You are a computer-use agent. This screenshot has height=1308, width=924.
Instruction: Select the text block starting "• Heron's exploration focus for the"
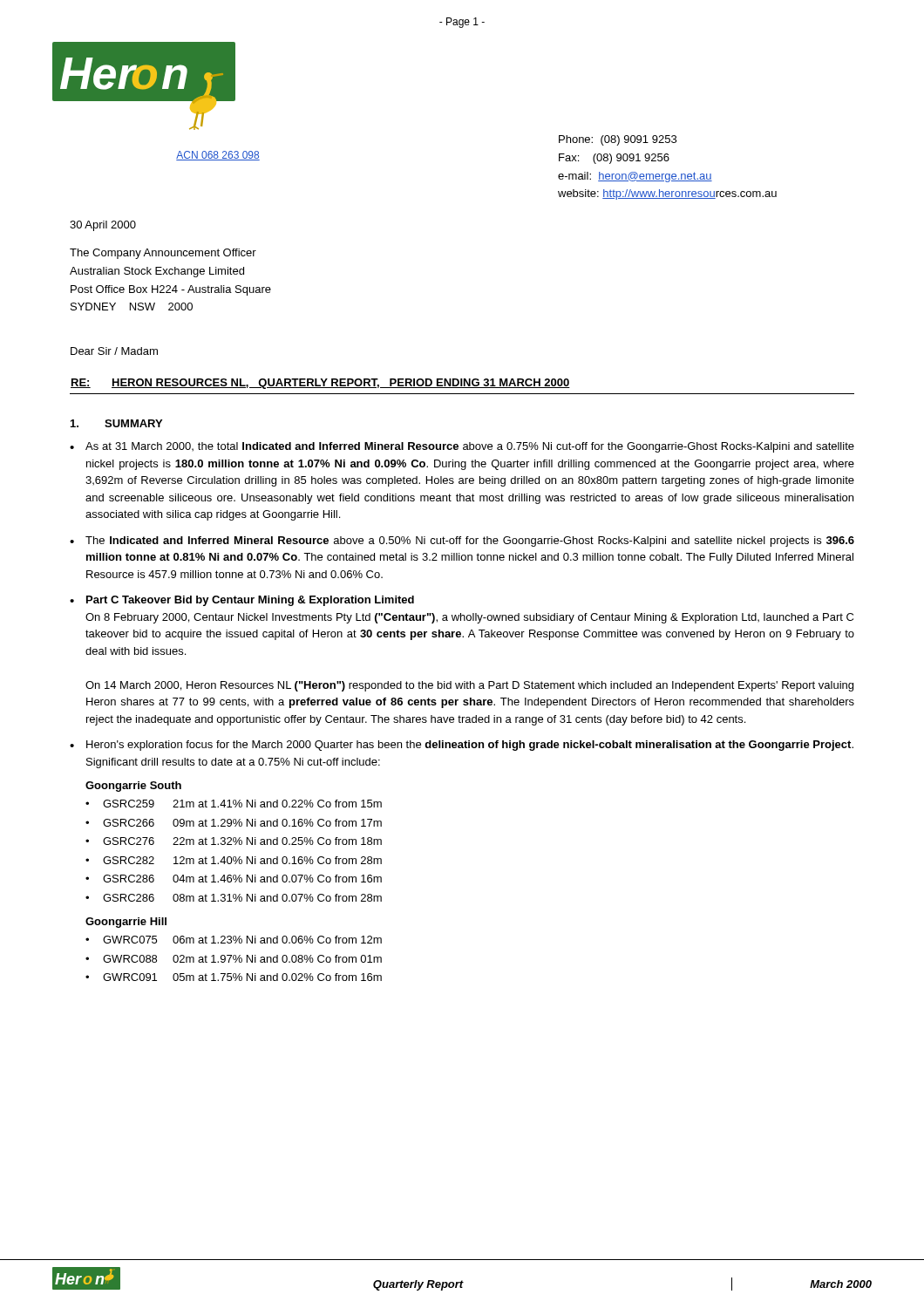[462, 753]
